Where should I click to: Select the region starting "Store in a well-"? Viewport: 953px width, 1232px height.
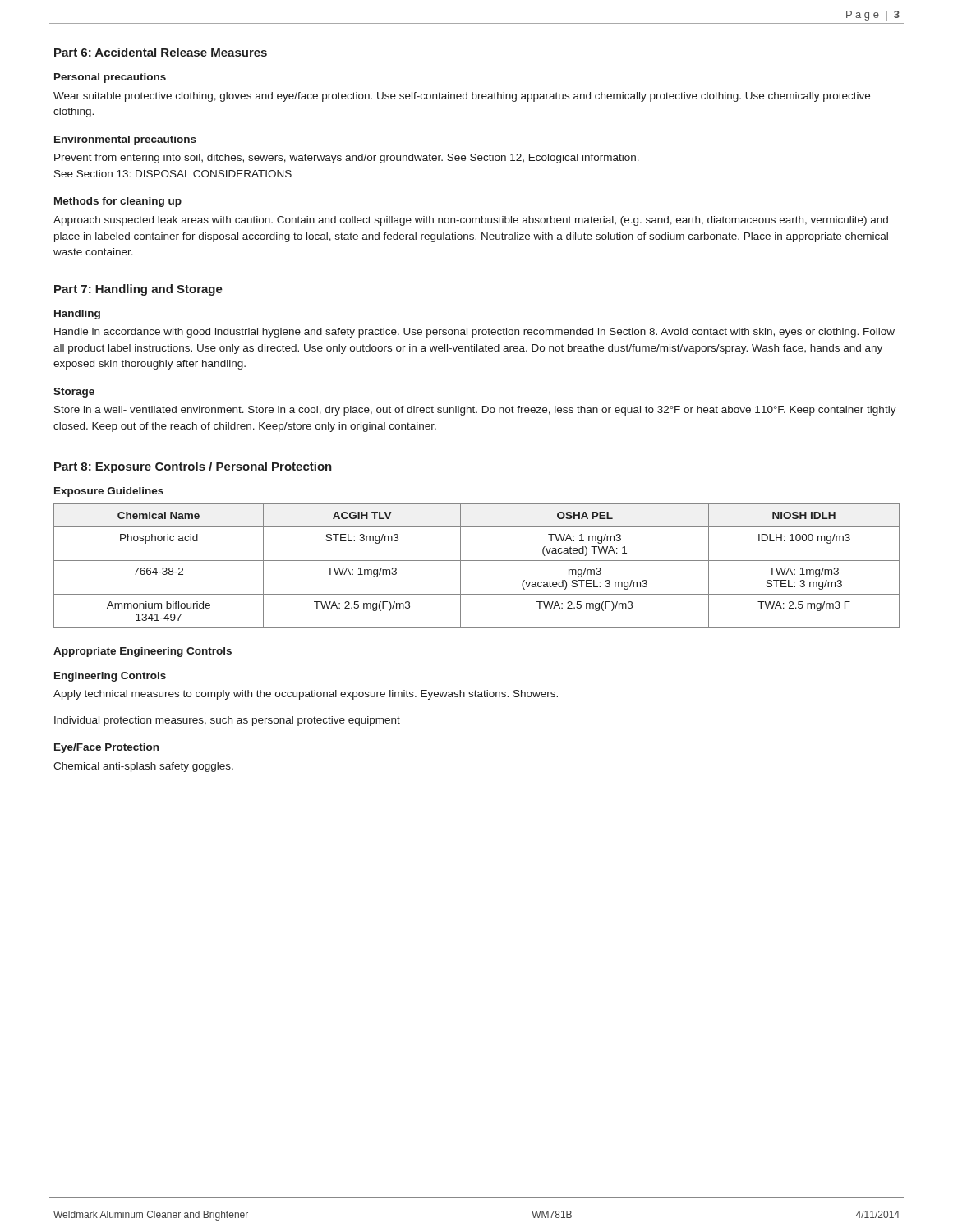click(x=476, y=418)
